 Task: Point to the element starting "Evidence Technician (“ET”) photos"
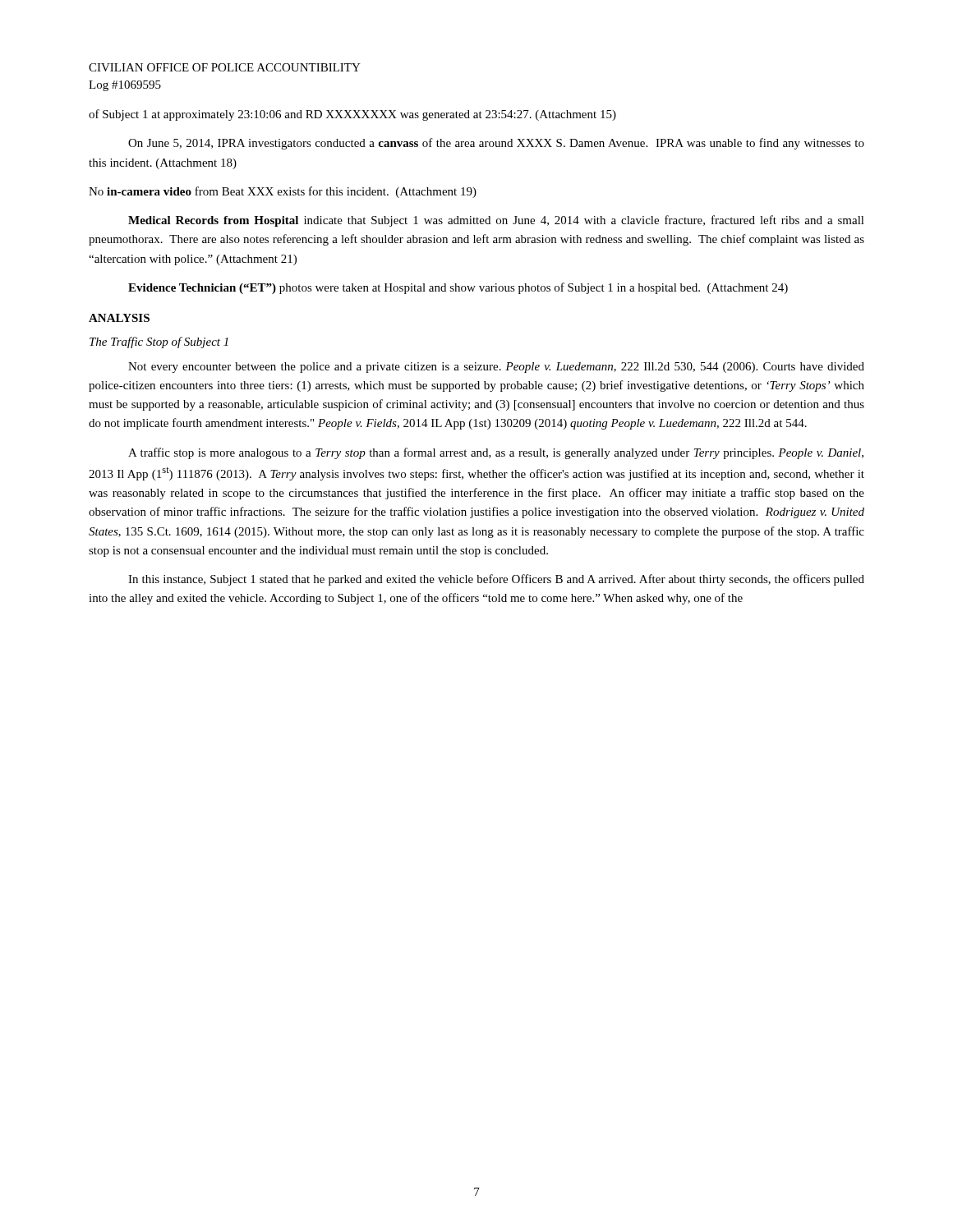pos(476,288)
